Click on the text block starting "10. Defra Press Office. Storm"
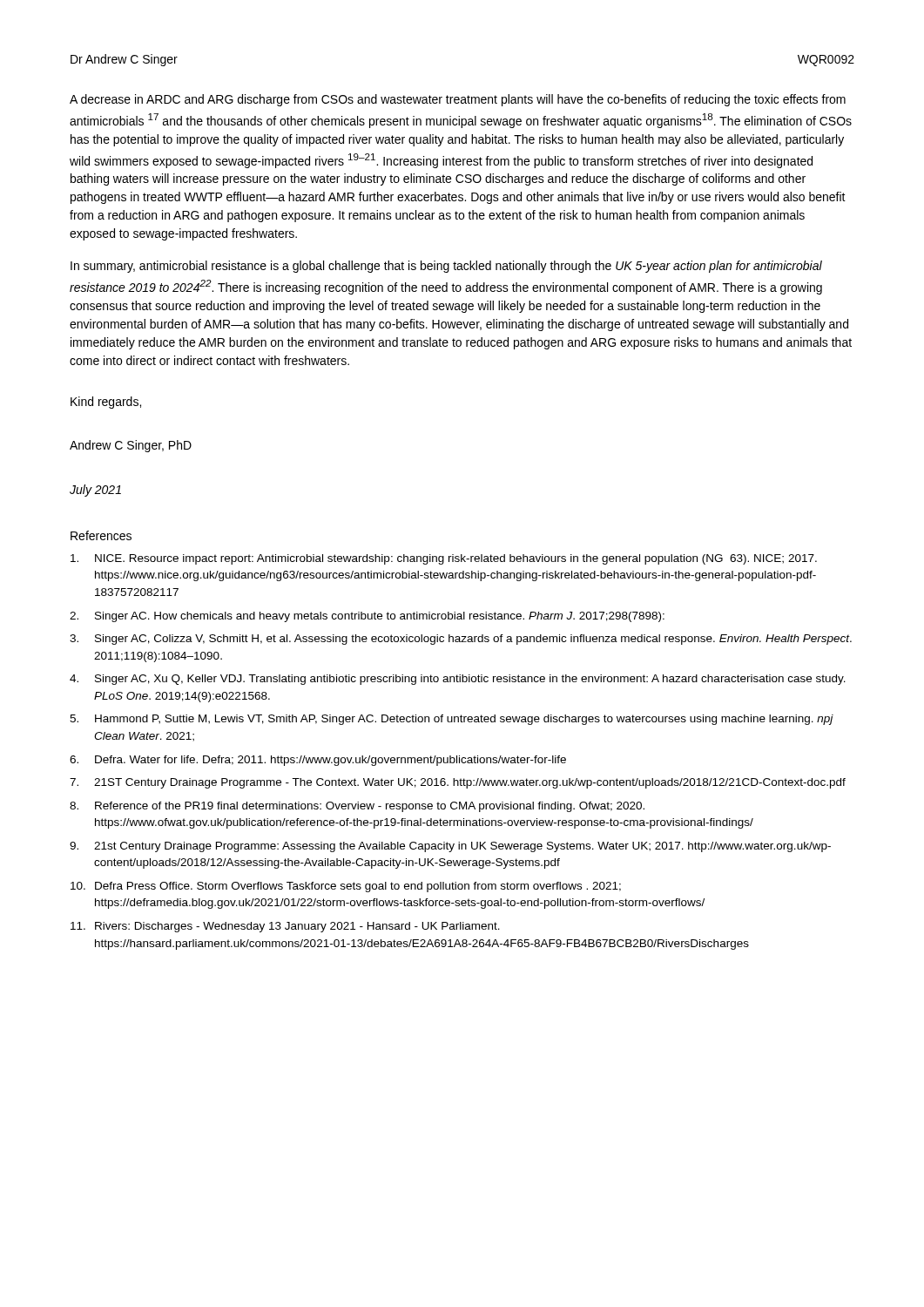 [x=462, y=894]
